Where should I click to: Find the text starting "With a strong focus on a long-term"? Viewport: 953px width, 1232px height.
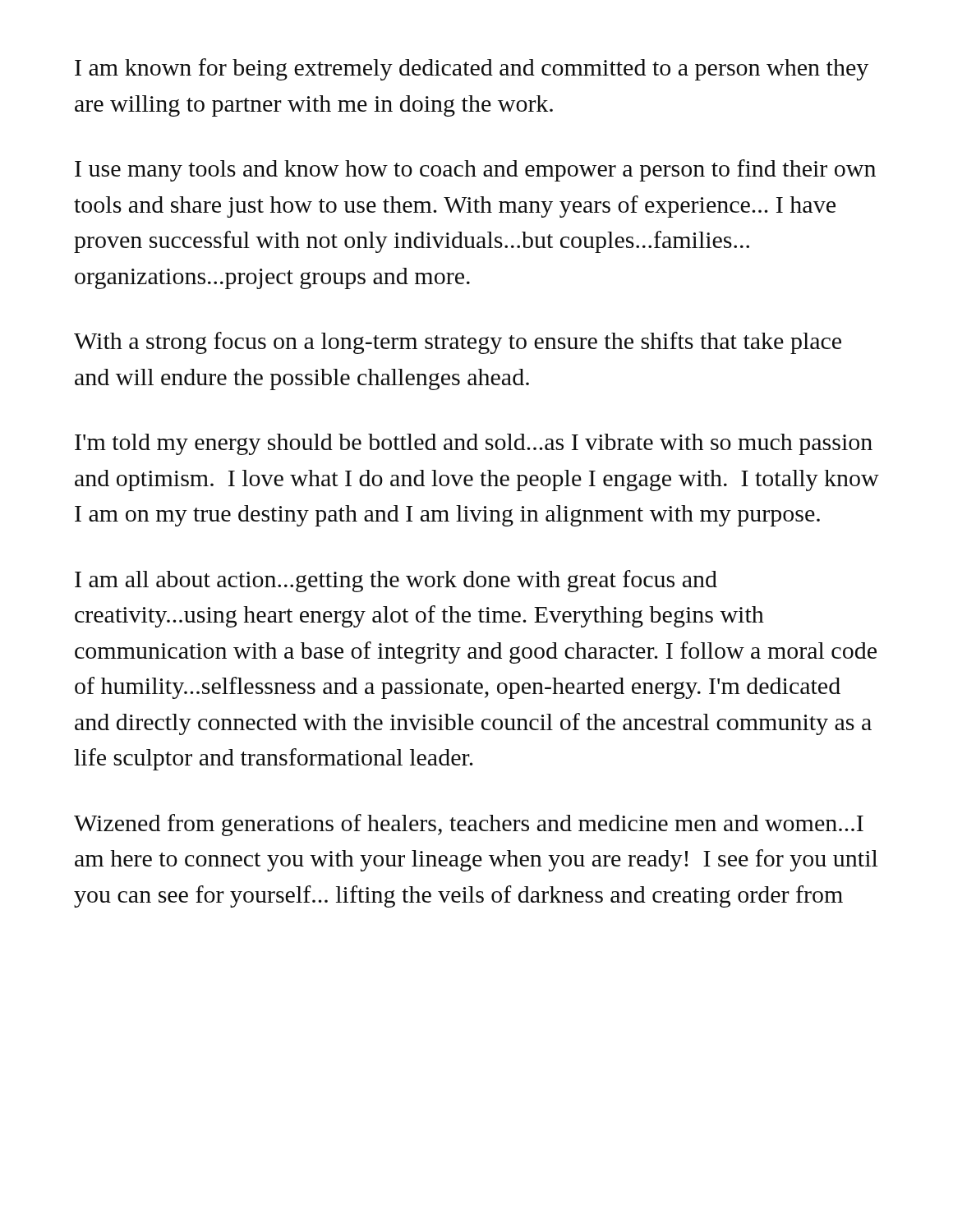tap(458, 358)
